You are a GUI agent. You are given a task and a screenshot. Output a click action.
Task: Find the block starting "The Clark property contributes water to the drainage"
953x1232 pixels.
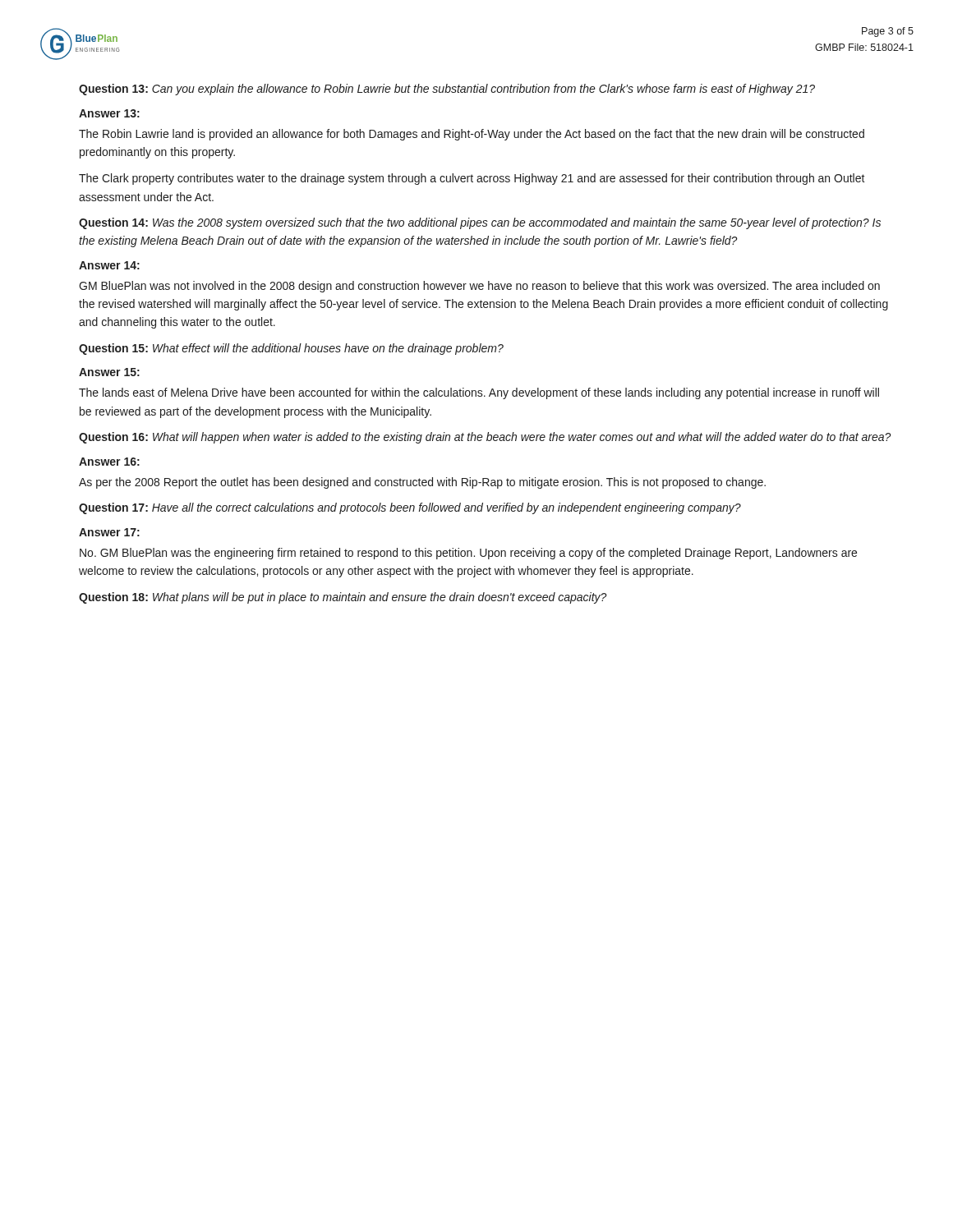point(472,188)
